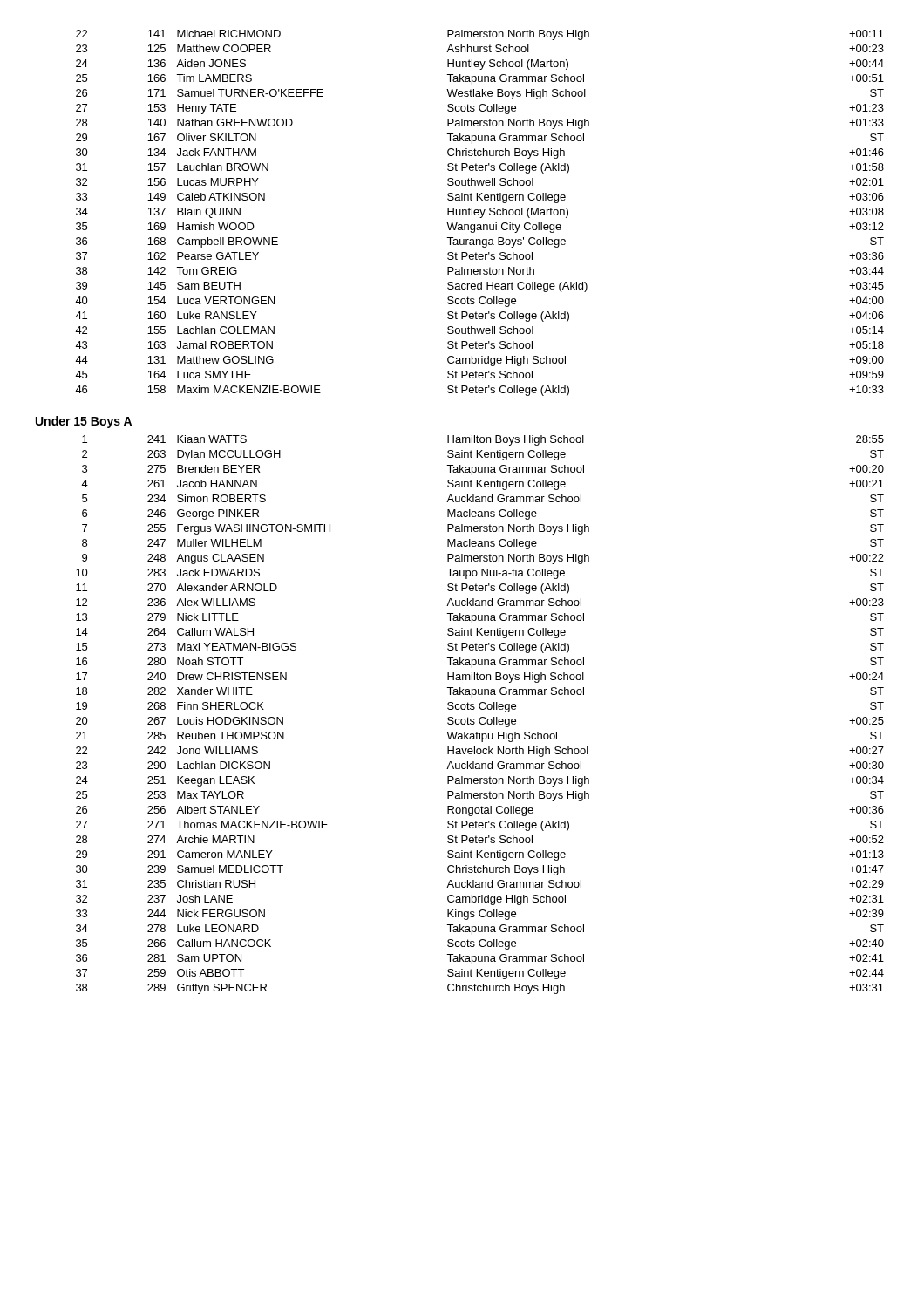Select the table that reads "Luca SMYTHE"
Image resolution: width=924 pixels, height=1308 pixels.
pos(462,211)
